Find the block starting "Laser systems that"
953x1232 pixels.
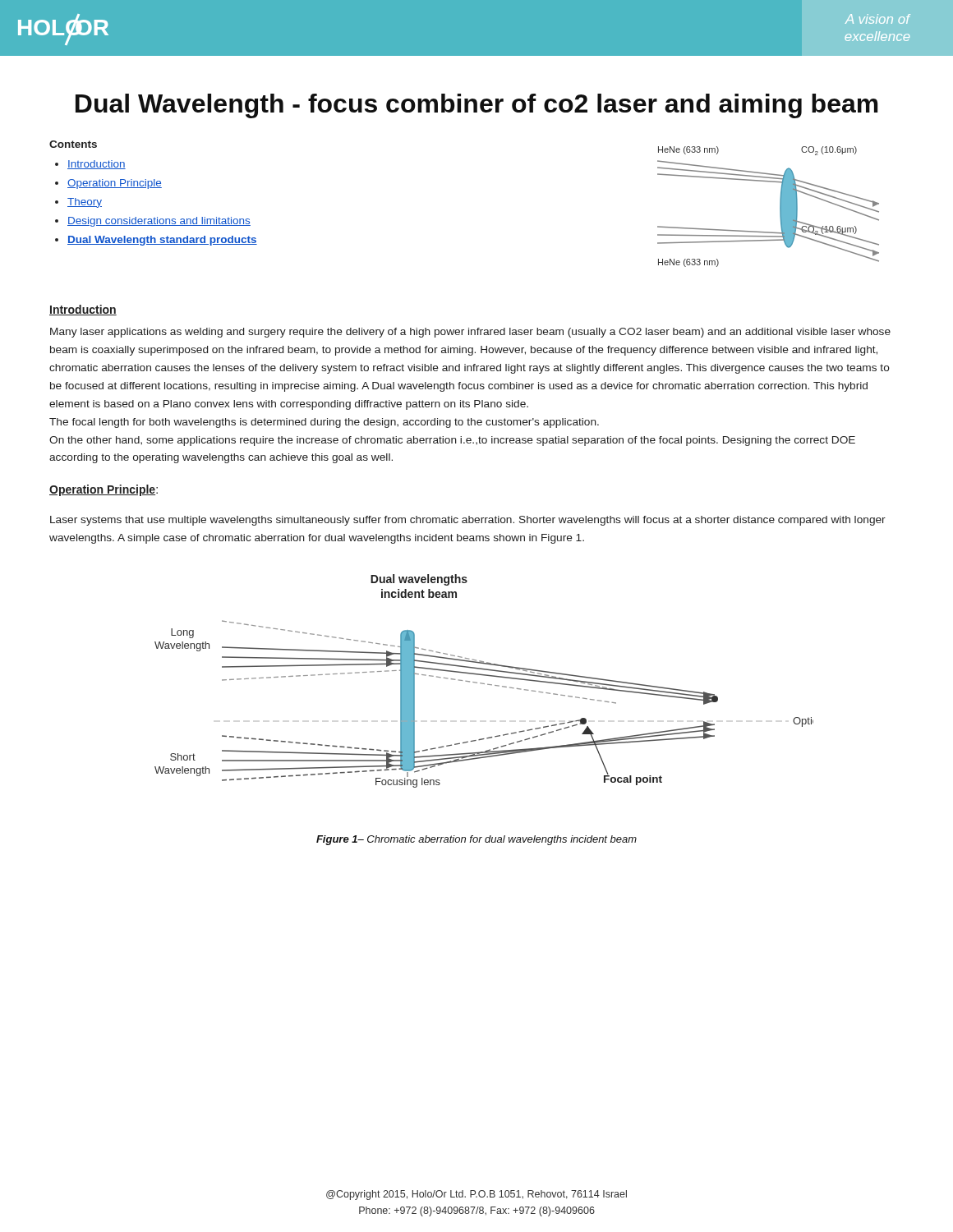coord(467,529)
